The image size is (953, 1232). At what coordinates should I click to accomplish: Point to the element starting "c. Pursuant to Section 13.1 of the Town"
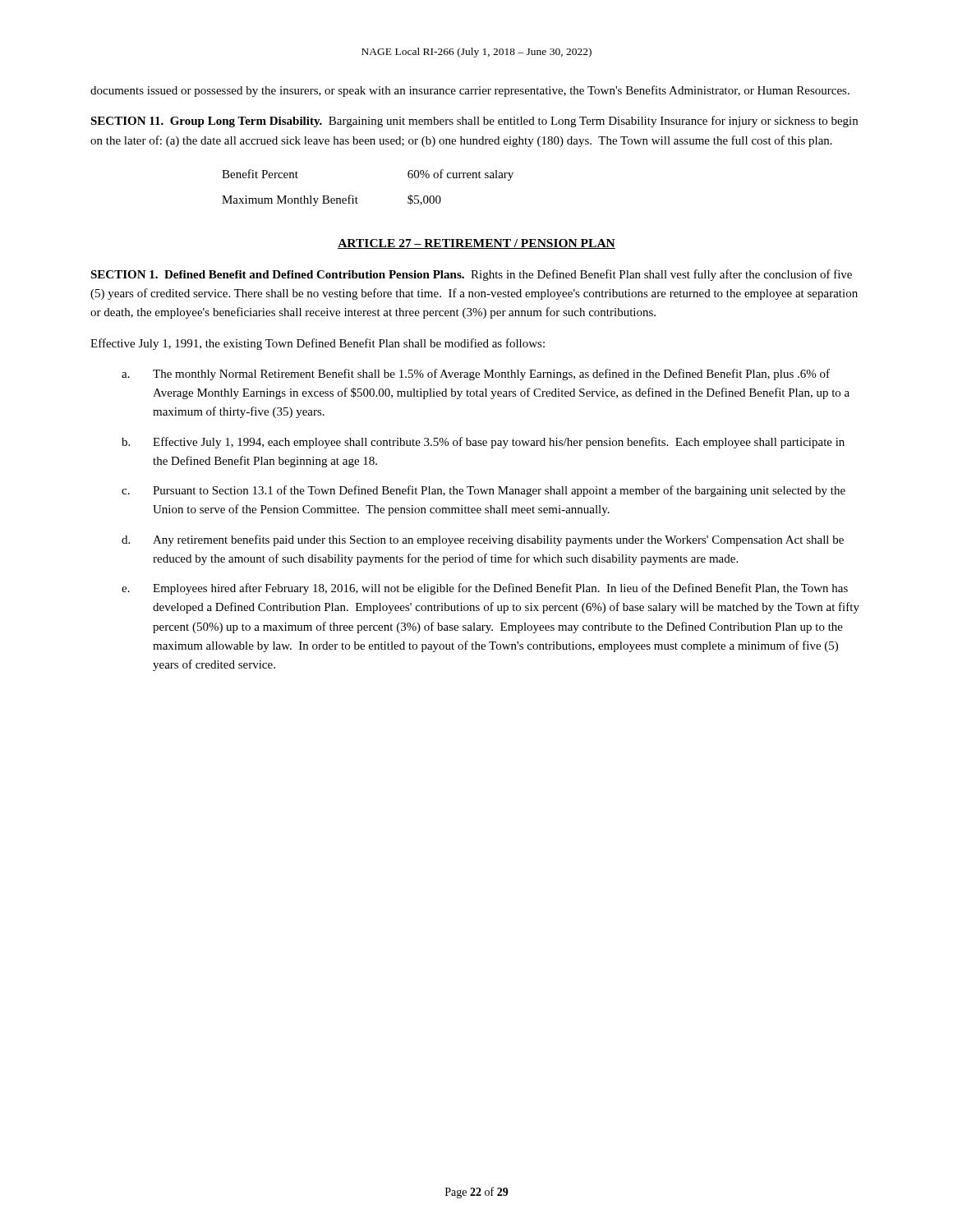click(x=492, y=500)
